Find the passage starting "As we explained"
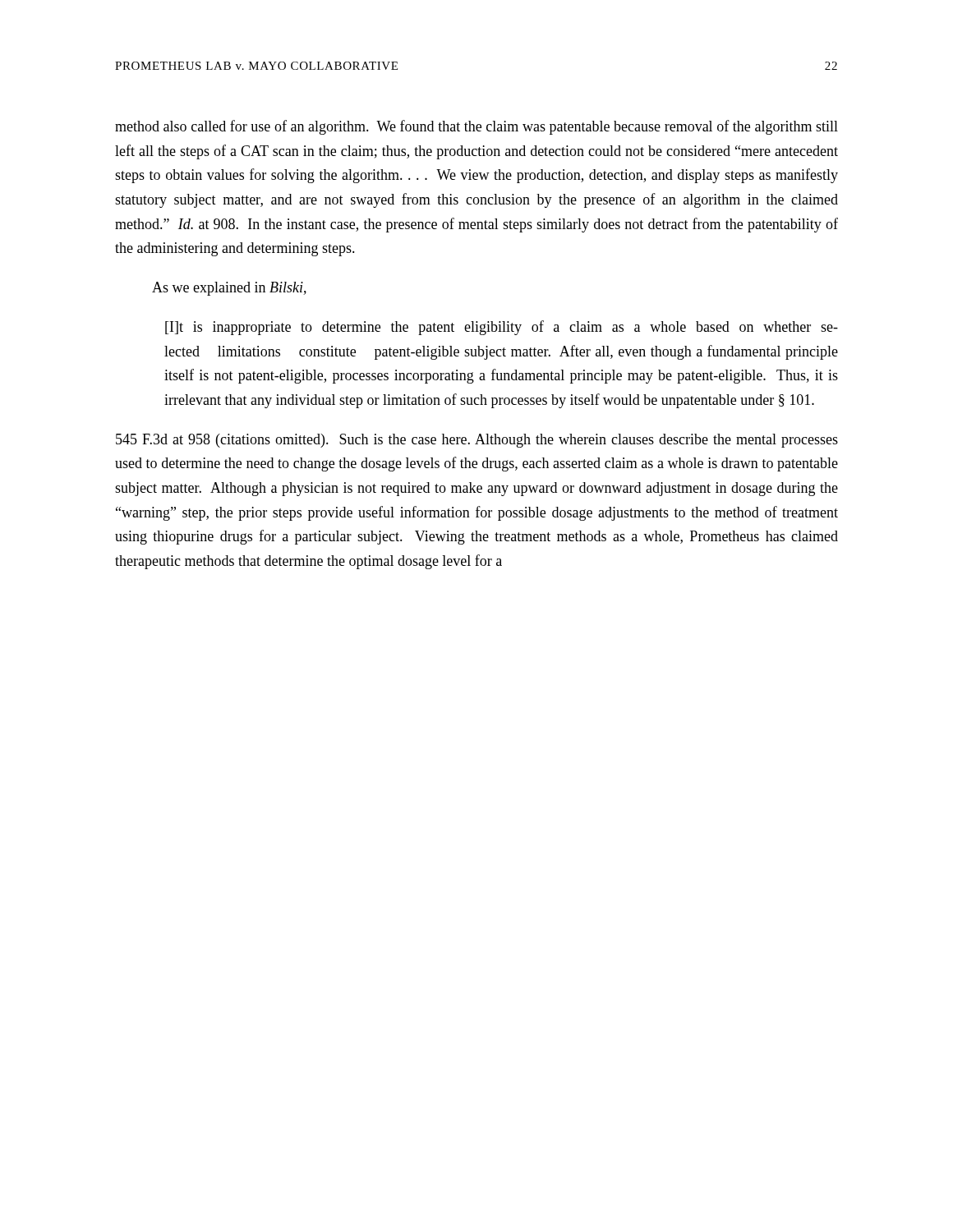 [229, 288]
